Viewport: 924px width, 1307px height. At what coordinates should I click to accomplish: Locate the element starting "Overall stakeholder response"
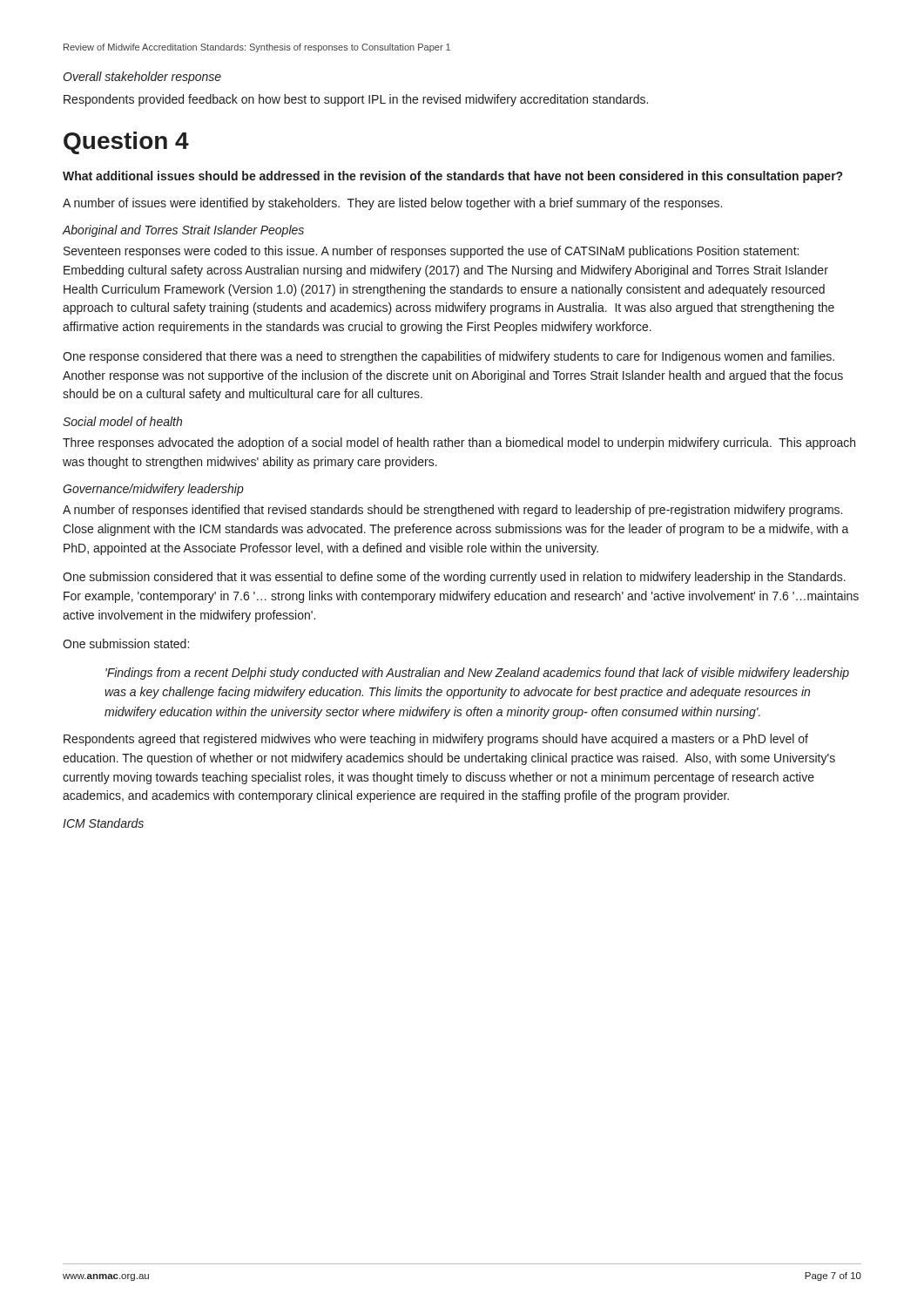tap(142, 77)
